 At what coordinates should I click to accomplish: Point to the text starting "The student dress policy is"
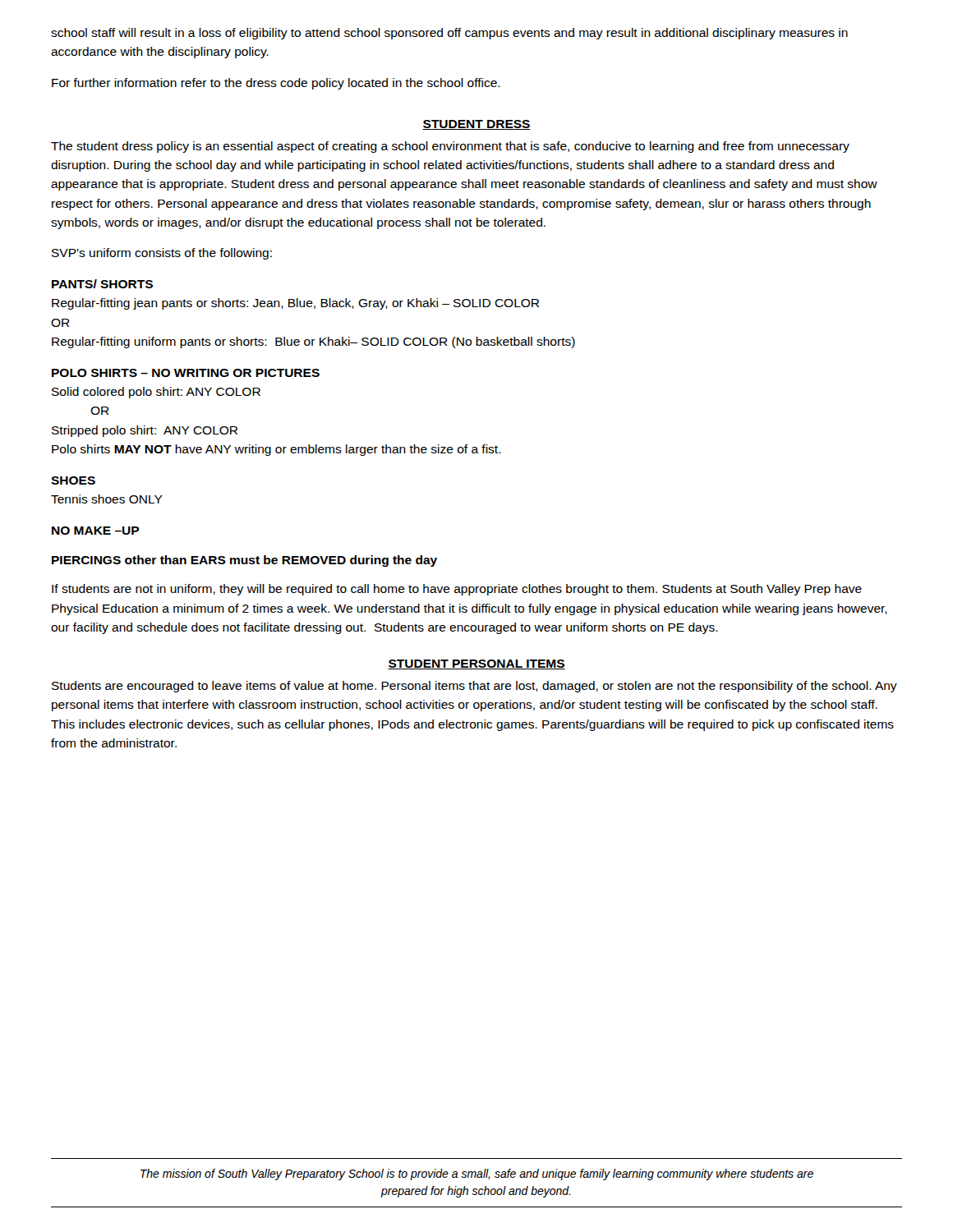coord(464,184)
